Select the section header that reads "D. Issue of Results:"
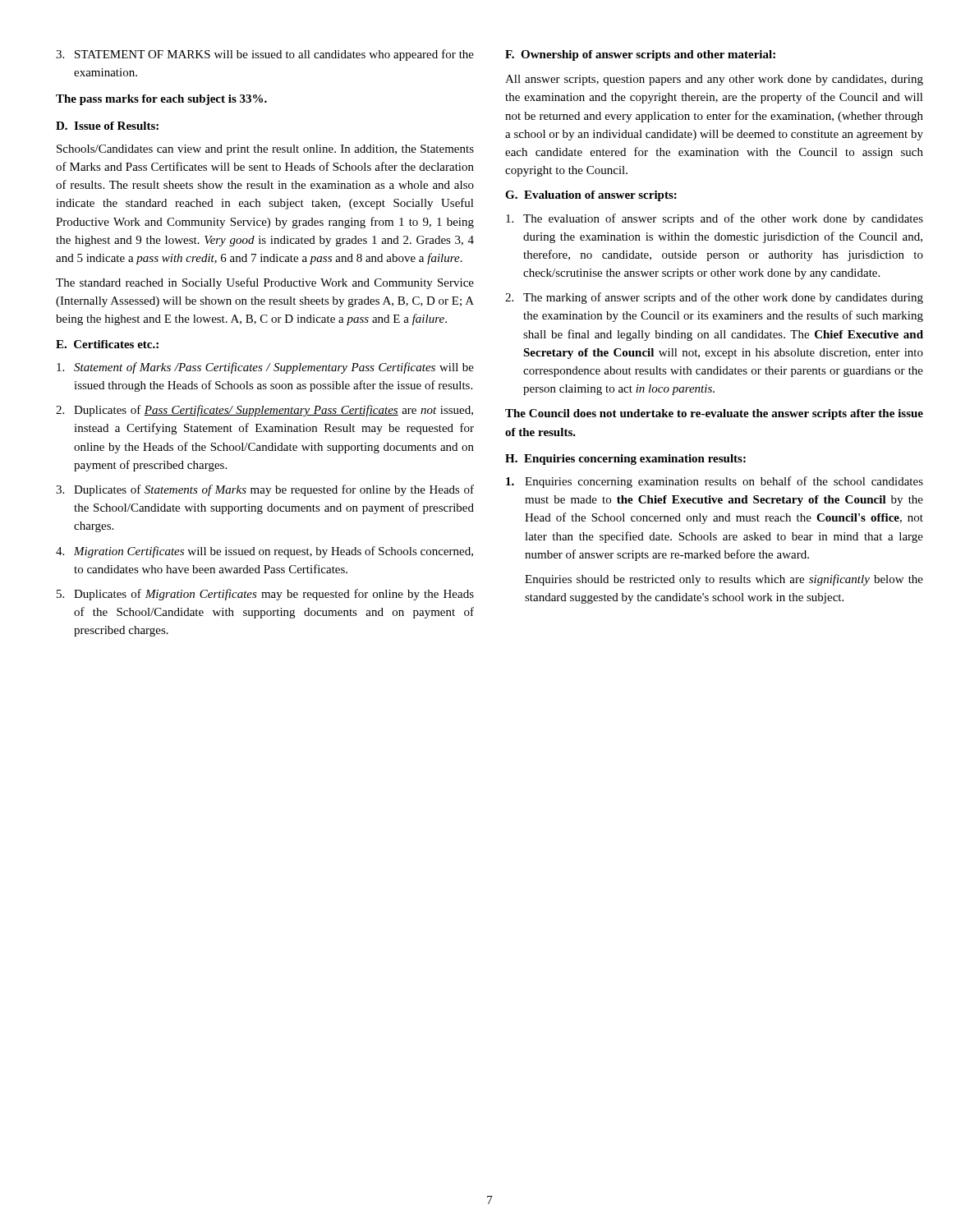 pyautogui.click(x=108, y=125)
